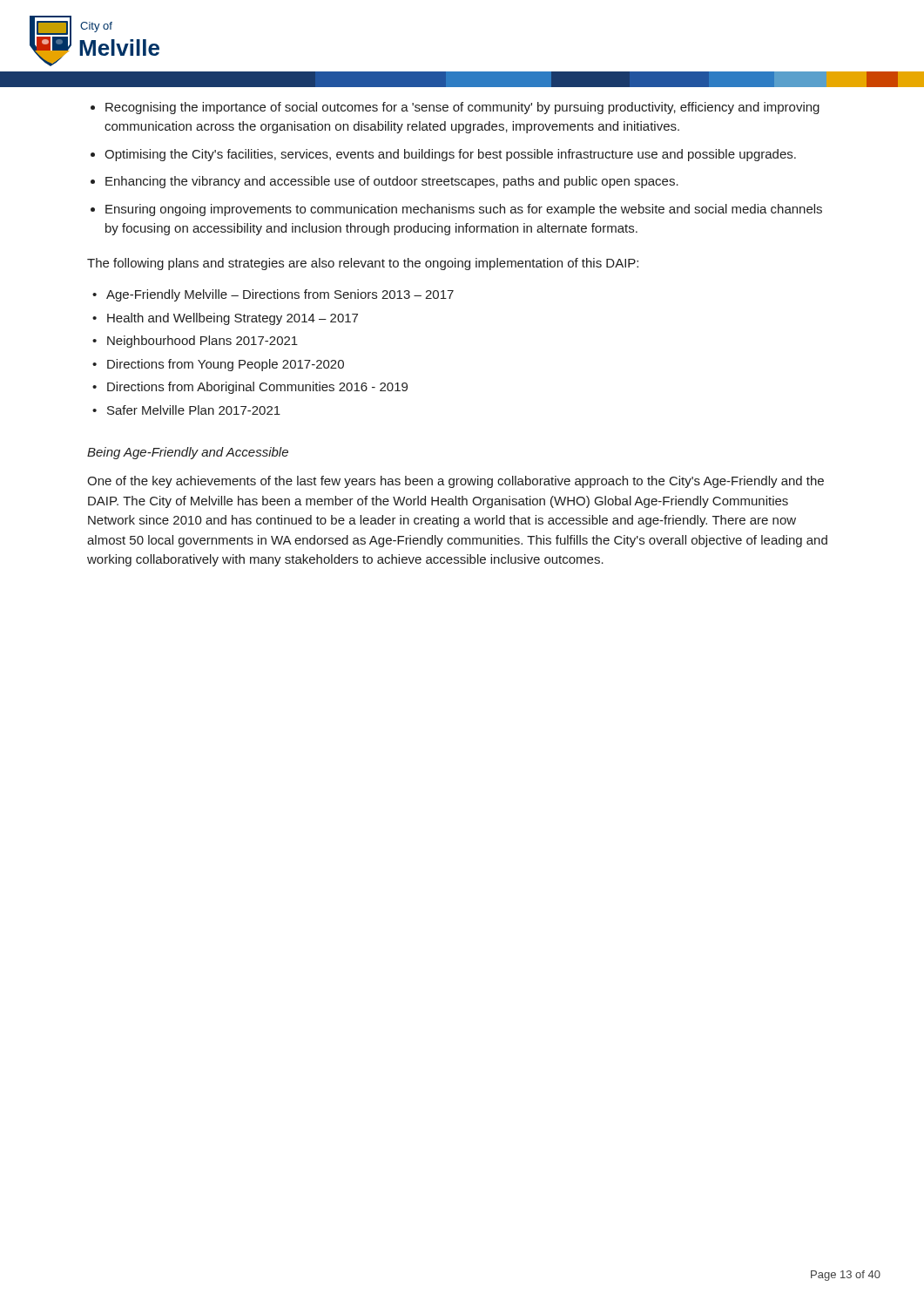Select the text block that says "The following plans and strategies are"

tap(363, 262)
